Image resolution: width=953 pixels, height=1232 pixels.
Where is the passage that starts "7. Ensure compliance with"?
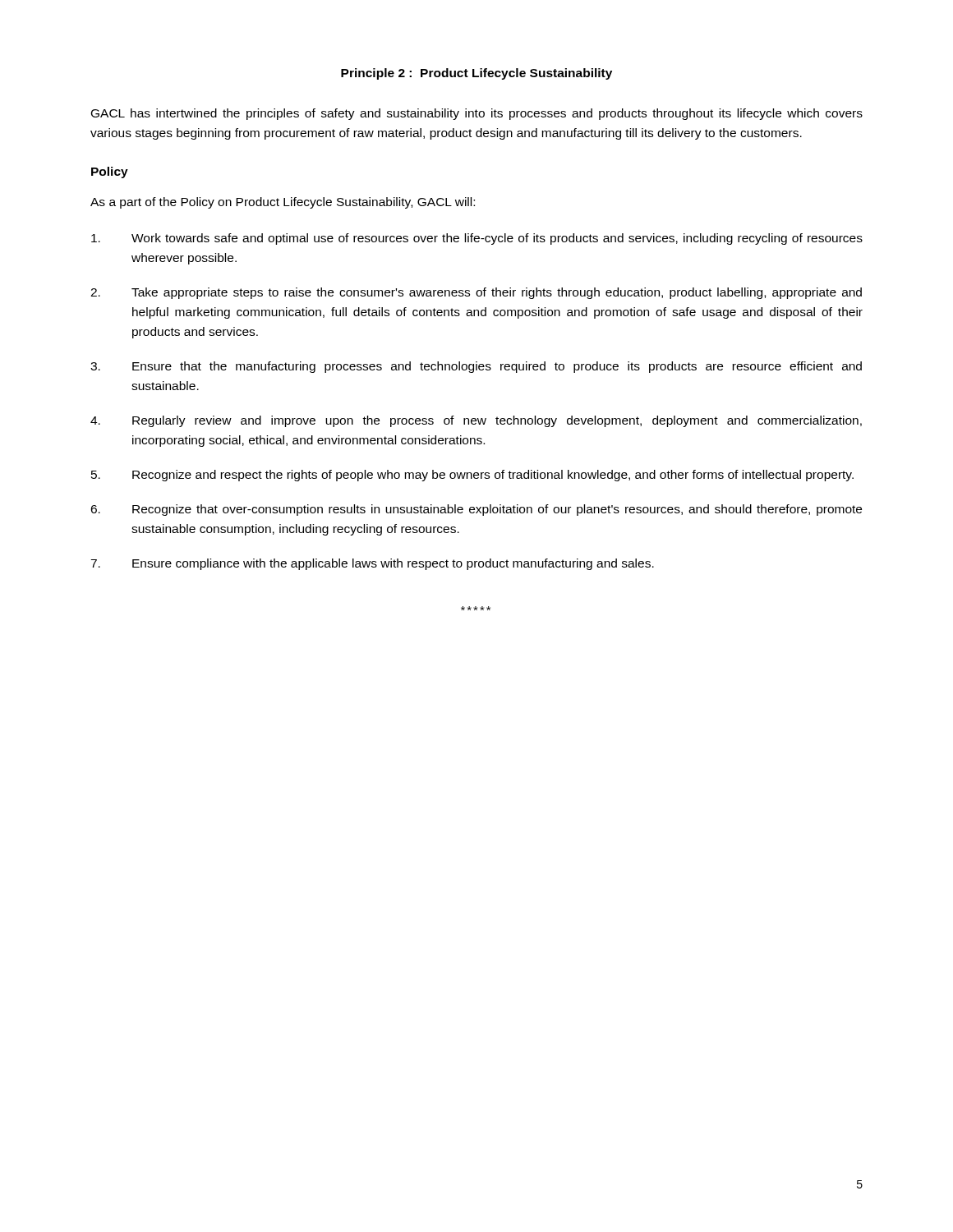tap(476, 564)
